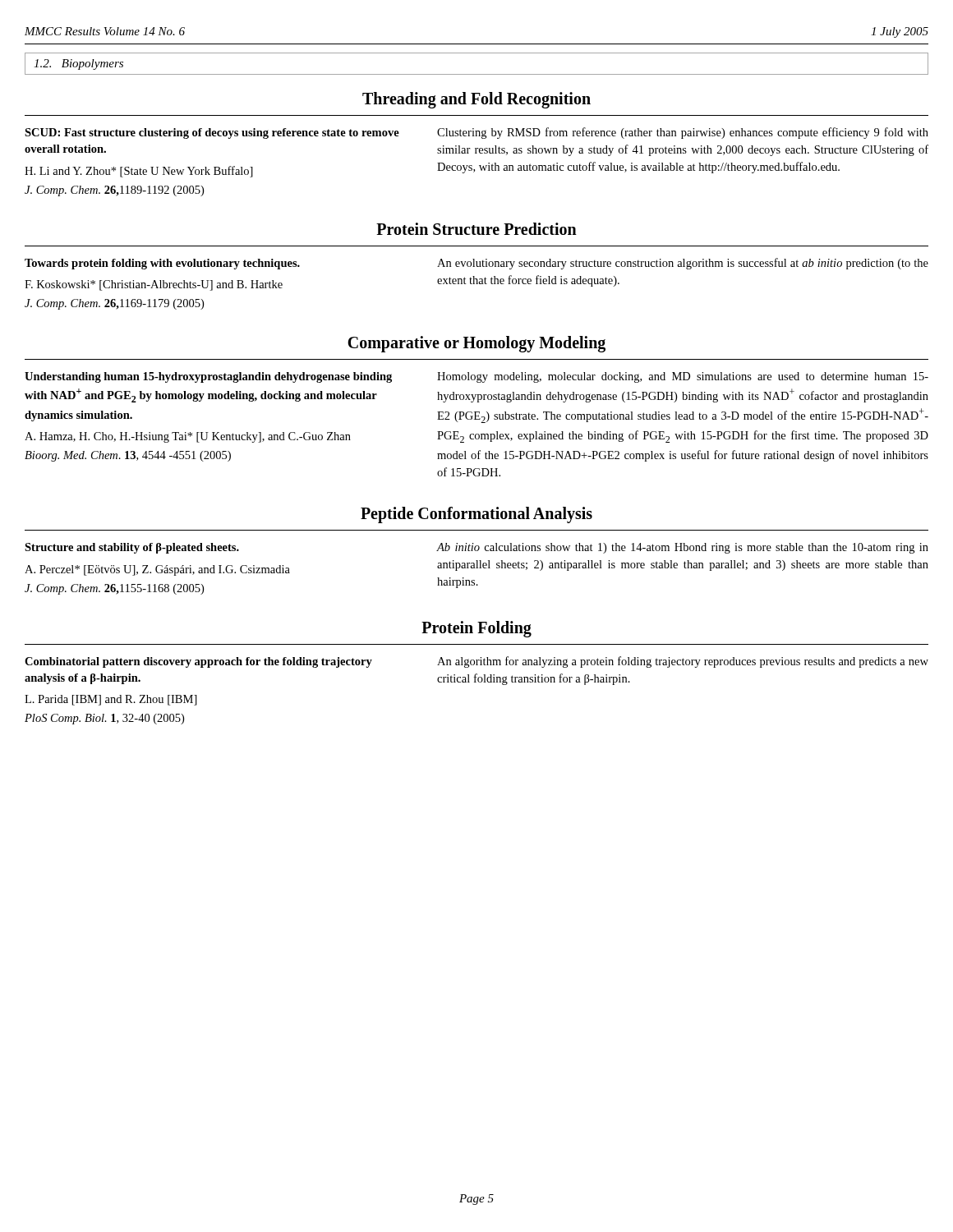Click on the text block with the text "Combinatorial pattern discovery approach for the"
953x1232 pixels.
click(x=198, y=662)
